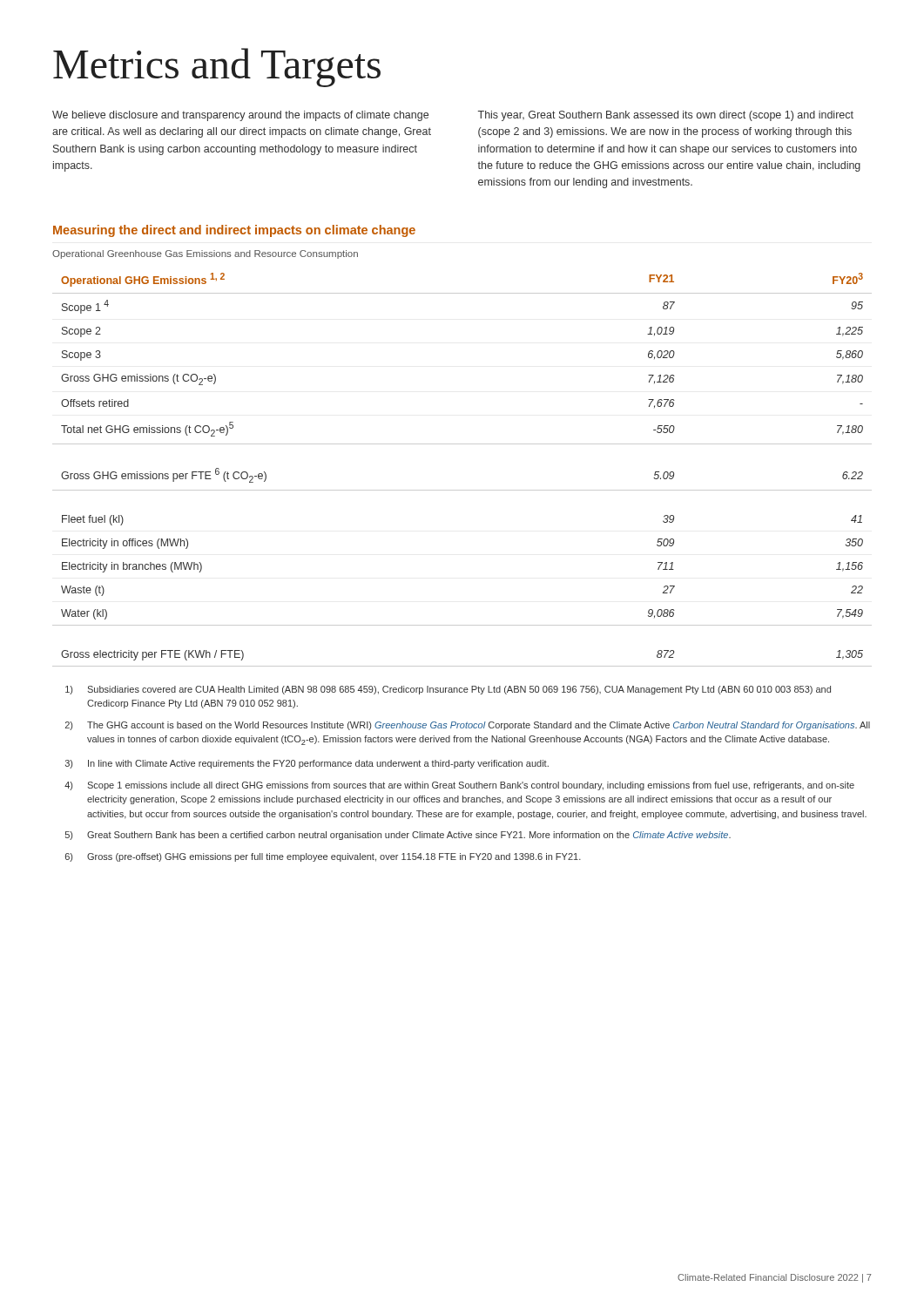Select the block starting "Measuring the direct and indirect impacts on"
The height and width of the screenshot is (1307, 924).
(x=234, y=230)
